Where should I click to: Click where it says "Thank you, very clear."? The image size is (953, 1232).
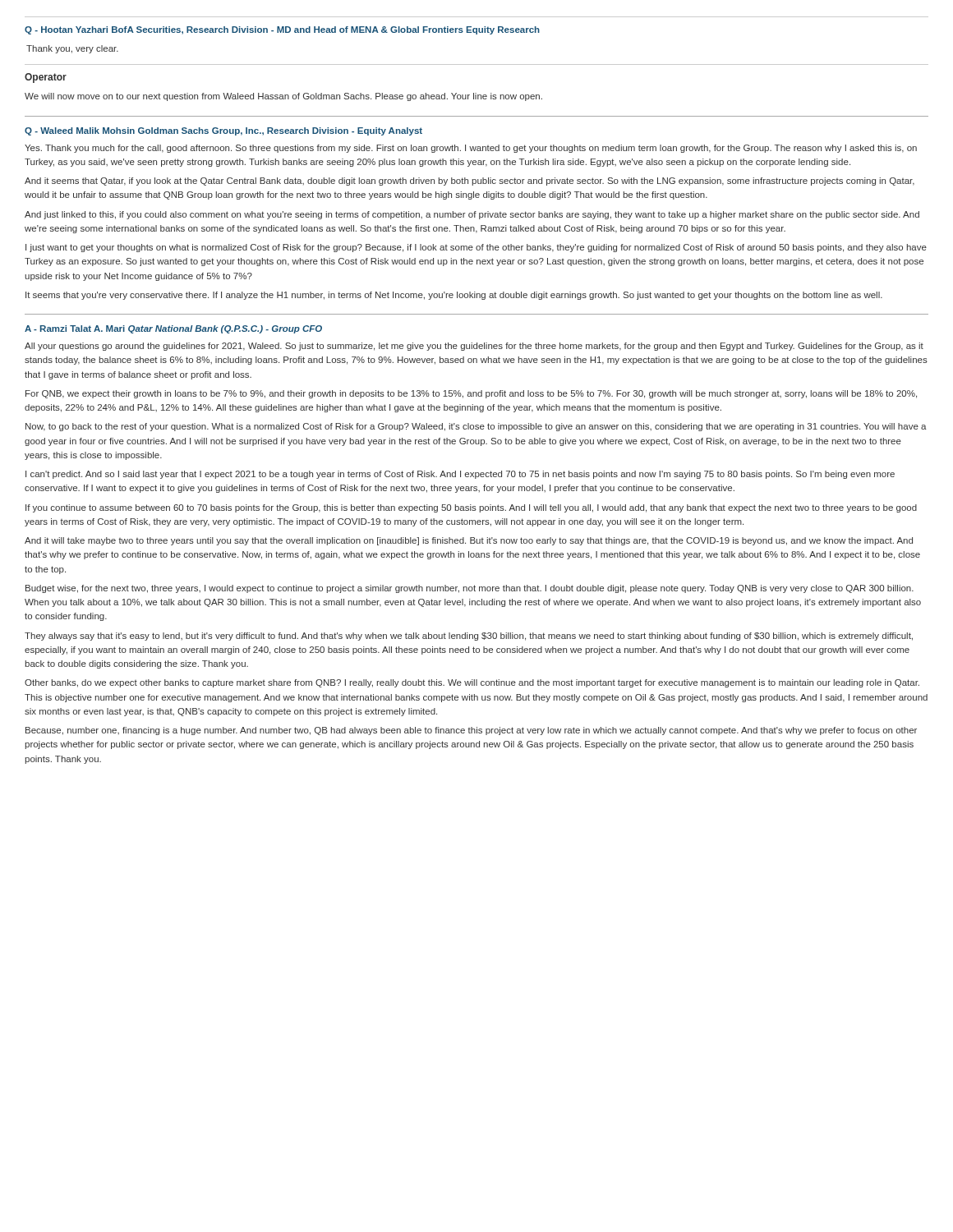tap(73, 48)
